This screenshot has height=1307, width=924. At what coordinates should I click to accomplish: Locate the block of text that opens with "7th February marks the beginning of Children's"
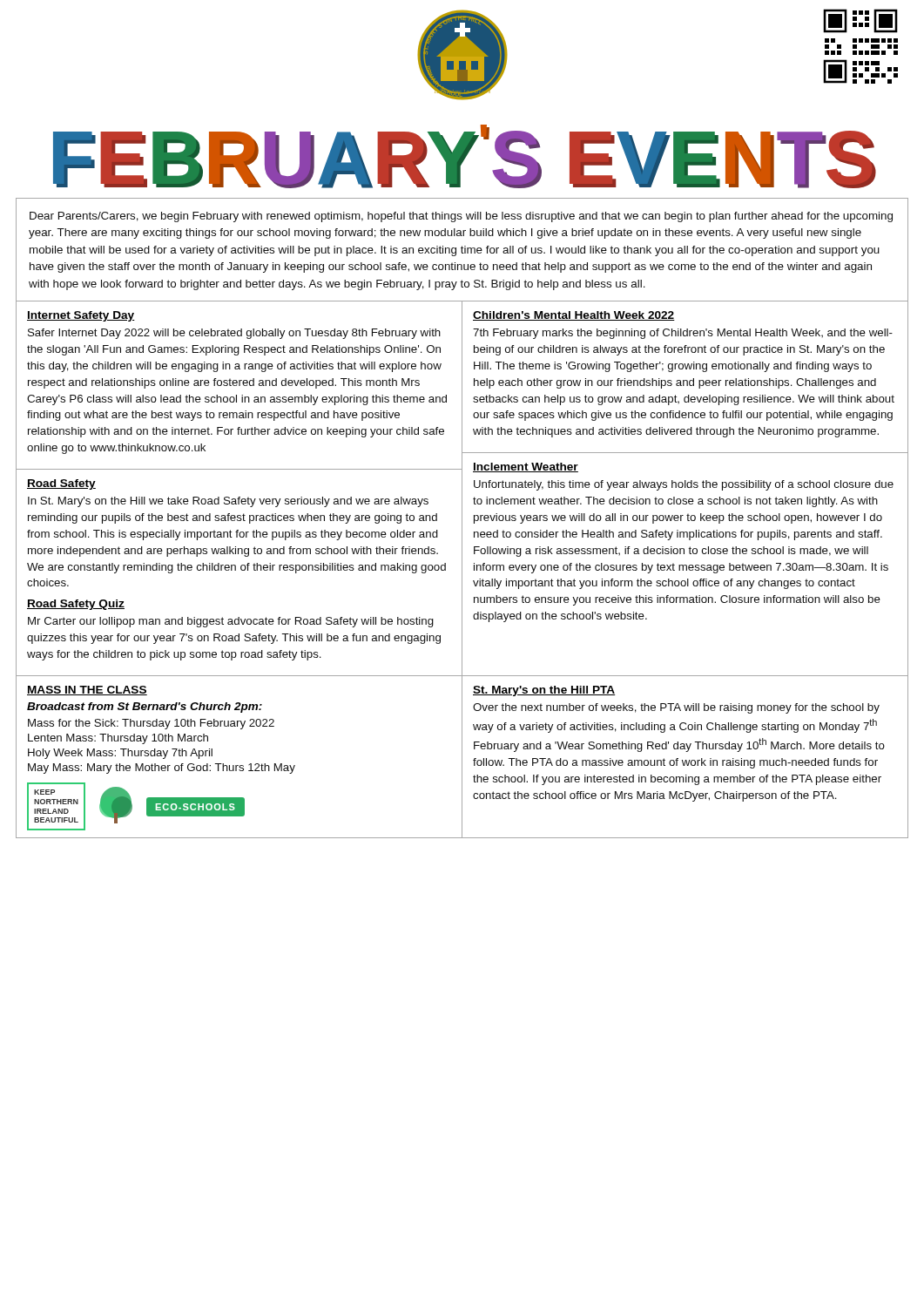[684, 382]
